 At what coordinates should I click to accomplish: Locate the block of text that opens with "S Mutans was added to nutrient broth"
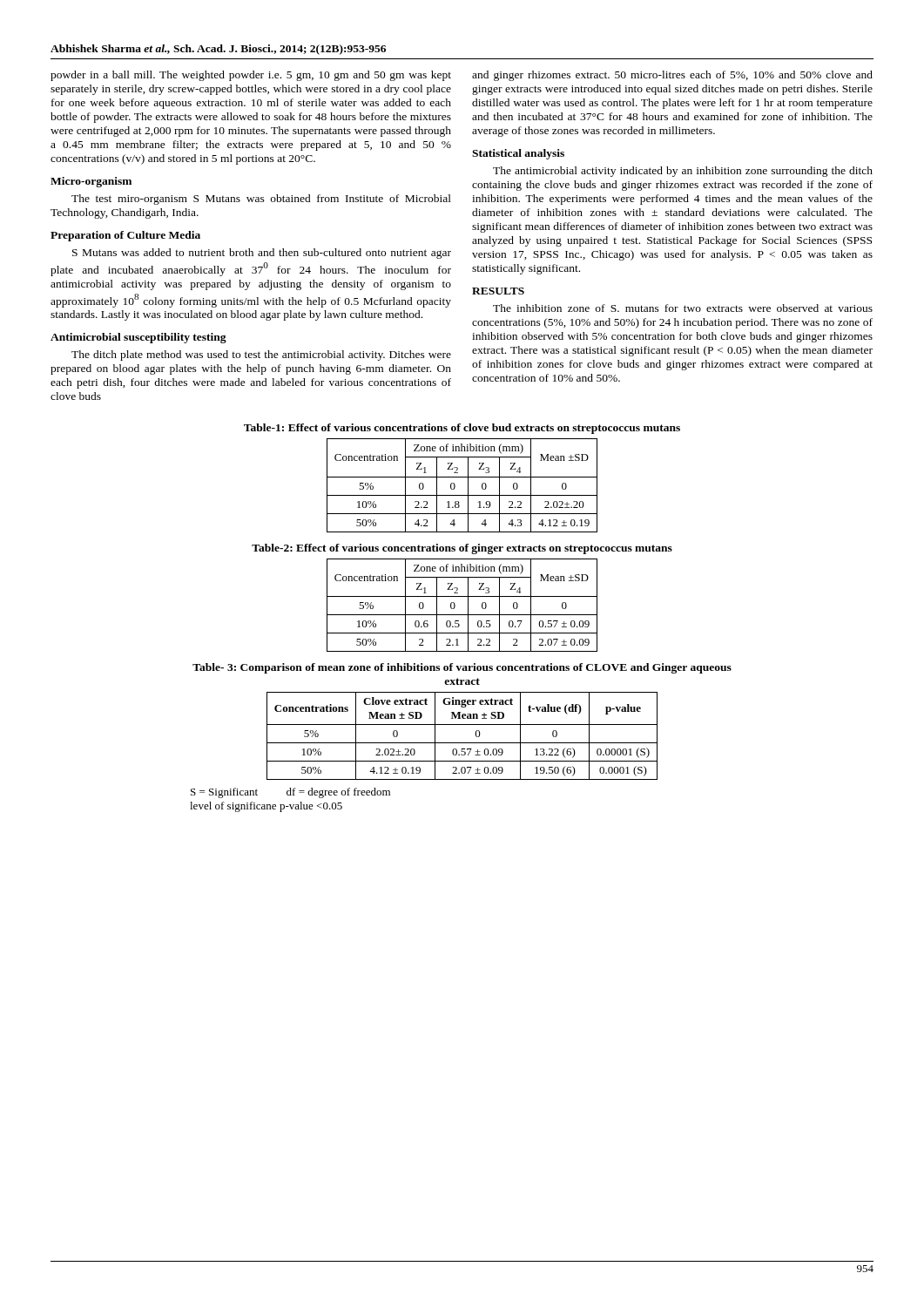tap(251, 284)
